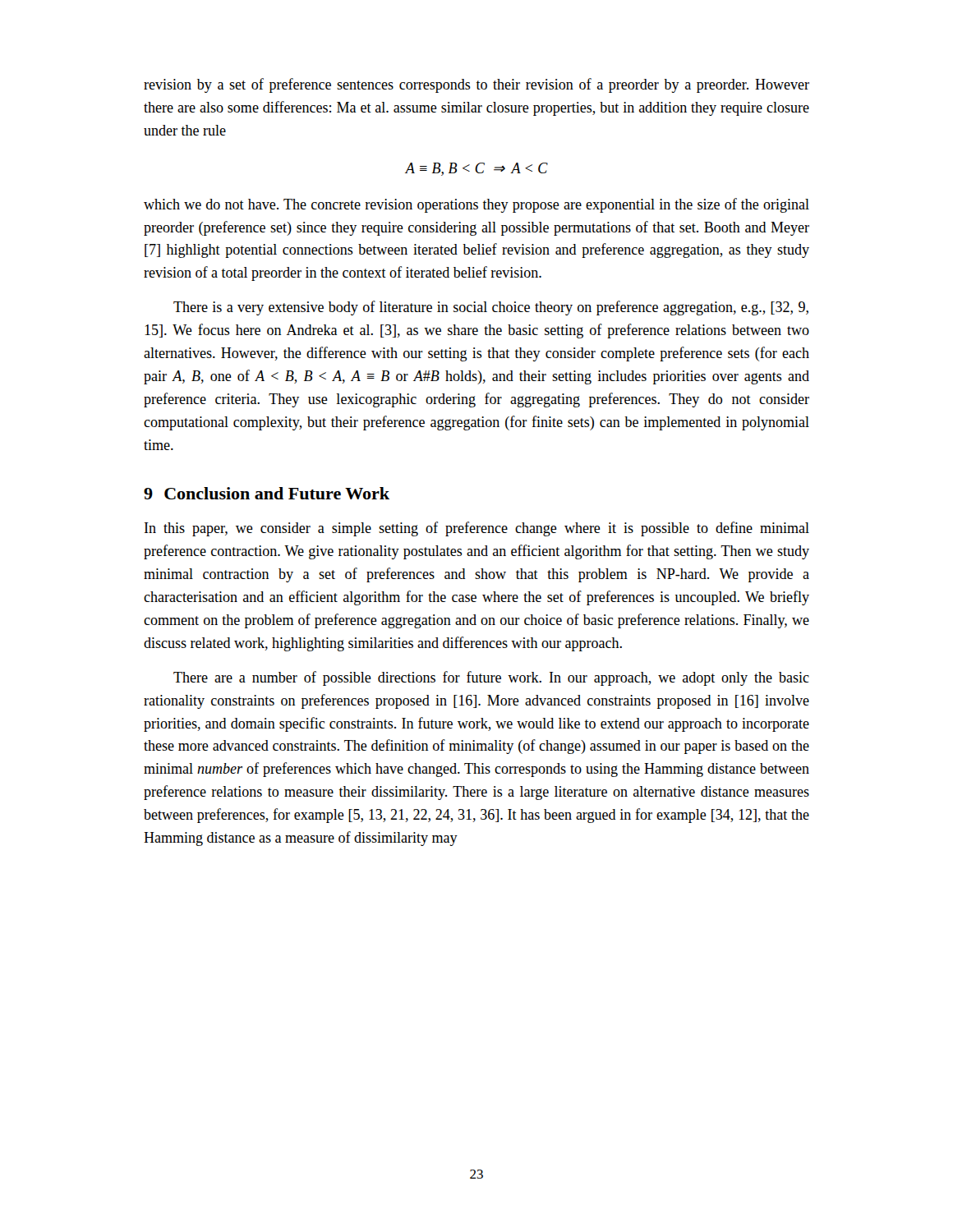953x1232 pixels.
Task: Point to the block beginning "In this paper, we consider a simple setting"
Action: coord(476,684)
